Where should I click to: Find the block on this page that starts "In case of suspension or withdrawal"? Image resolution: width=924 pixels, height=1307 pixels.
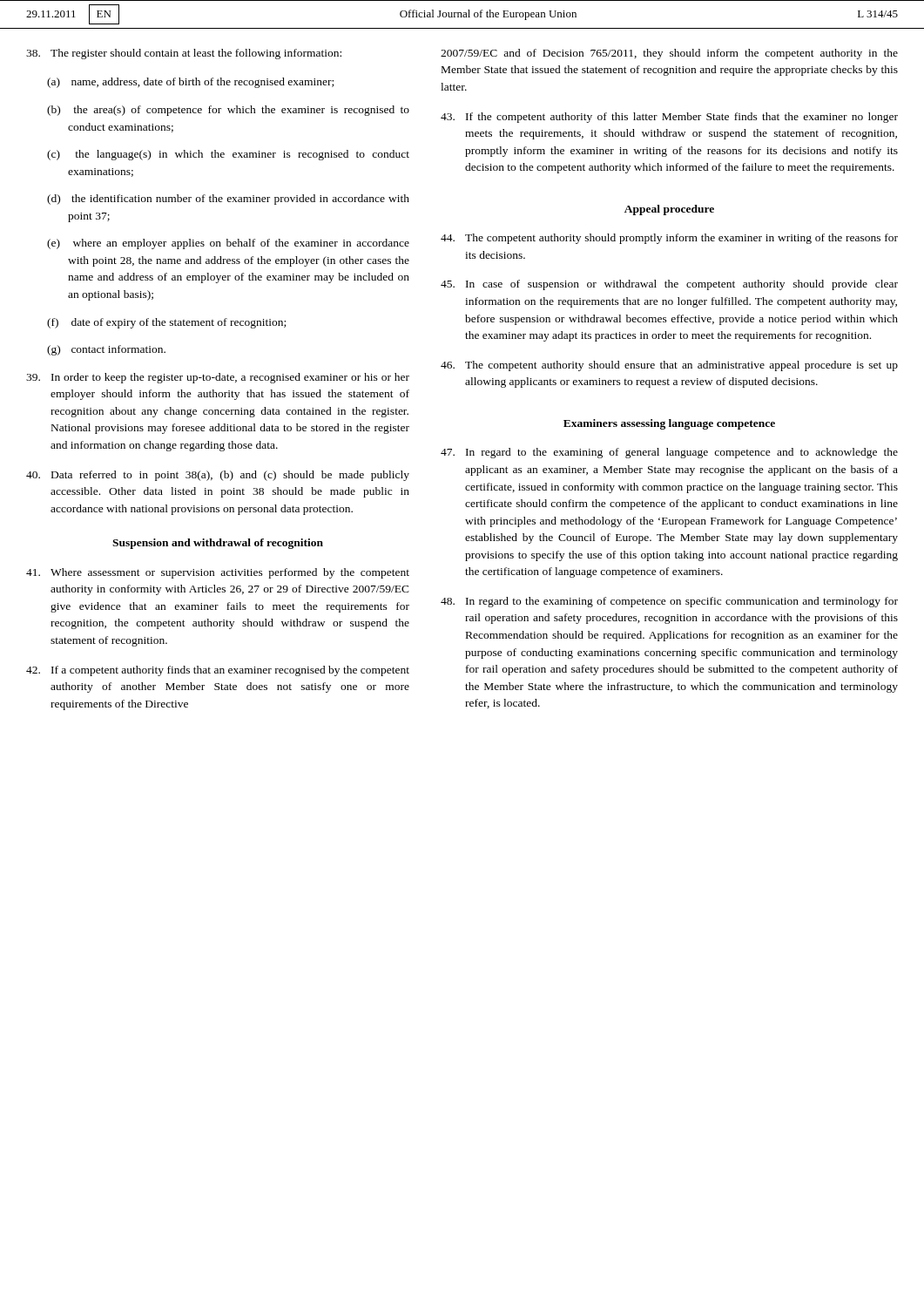coord(669,310)
